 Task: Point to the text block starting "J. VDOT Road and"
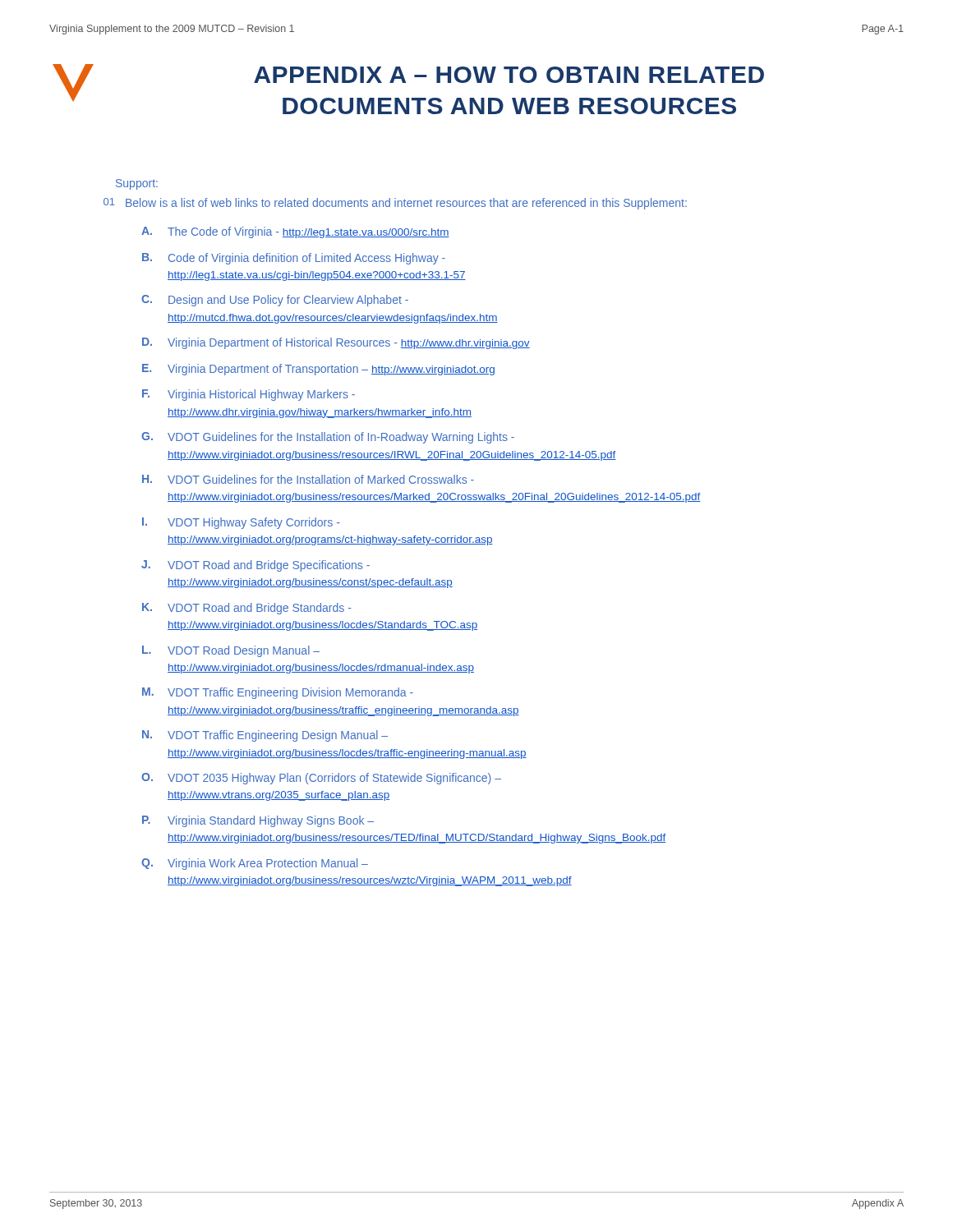click(256, 566)
